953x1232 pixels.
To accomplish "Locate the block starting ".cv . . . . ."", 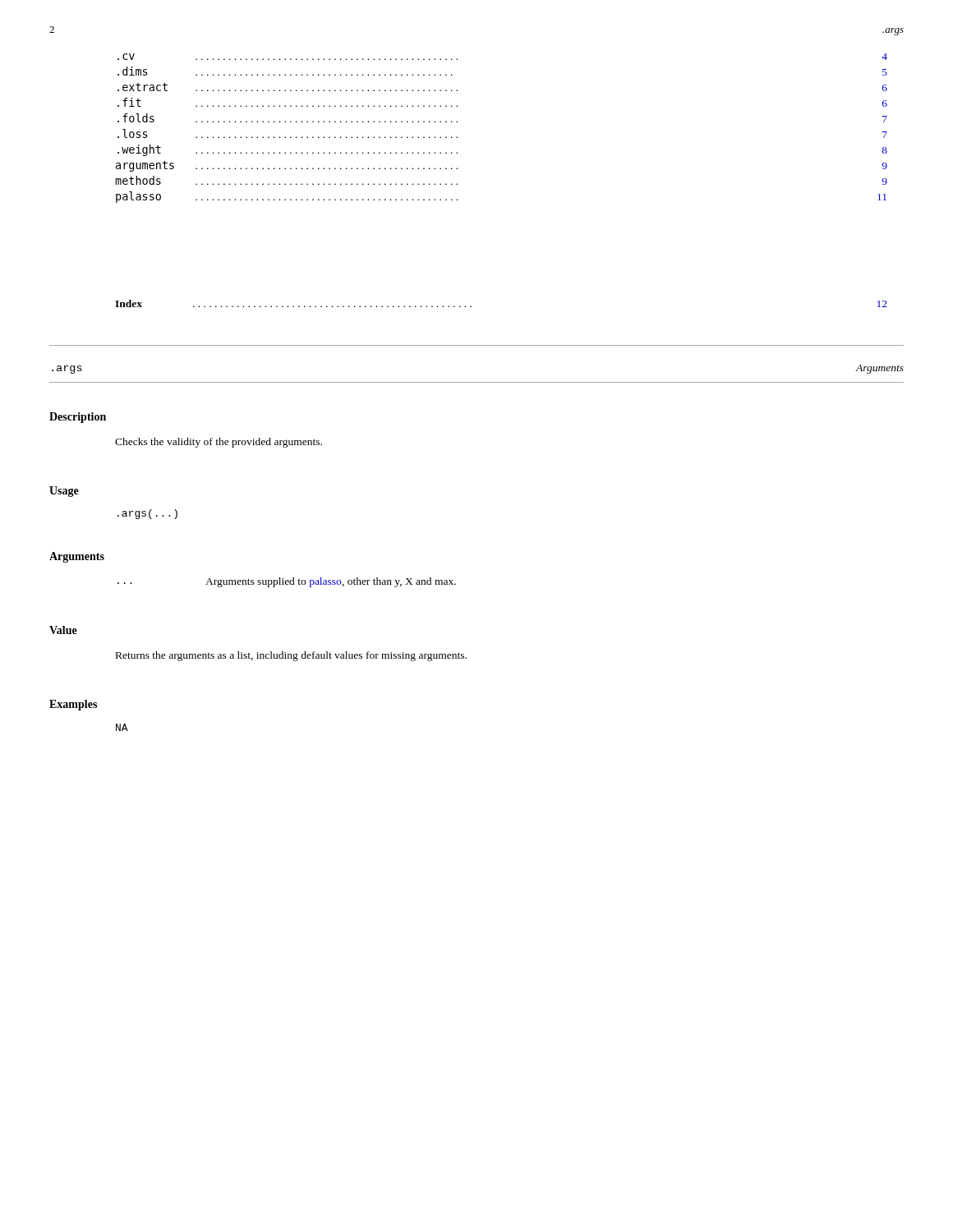I will click(124, 56).
